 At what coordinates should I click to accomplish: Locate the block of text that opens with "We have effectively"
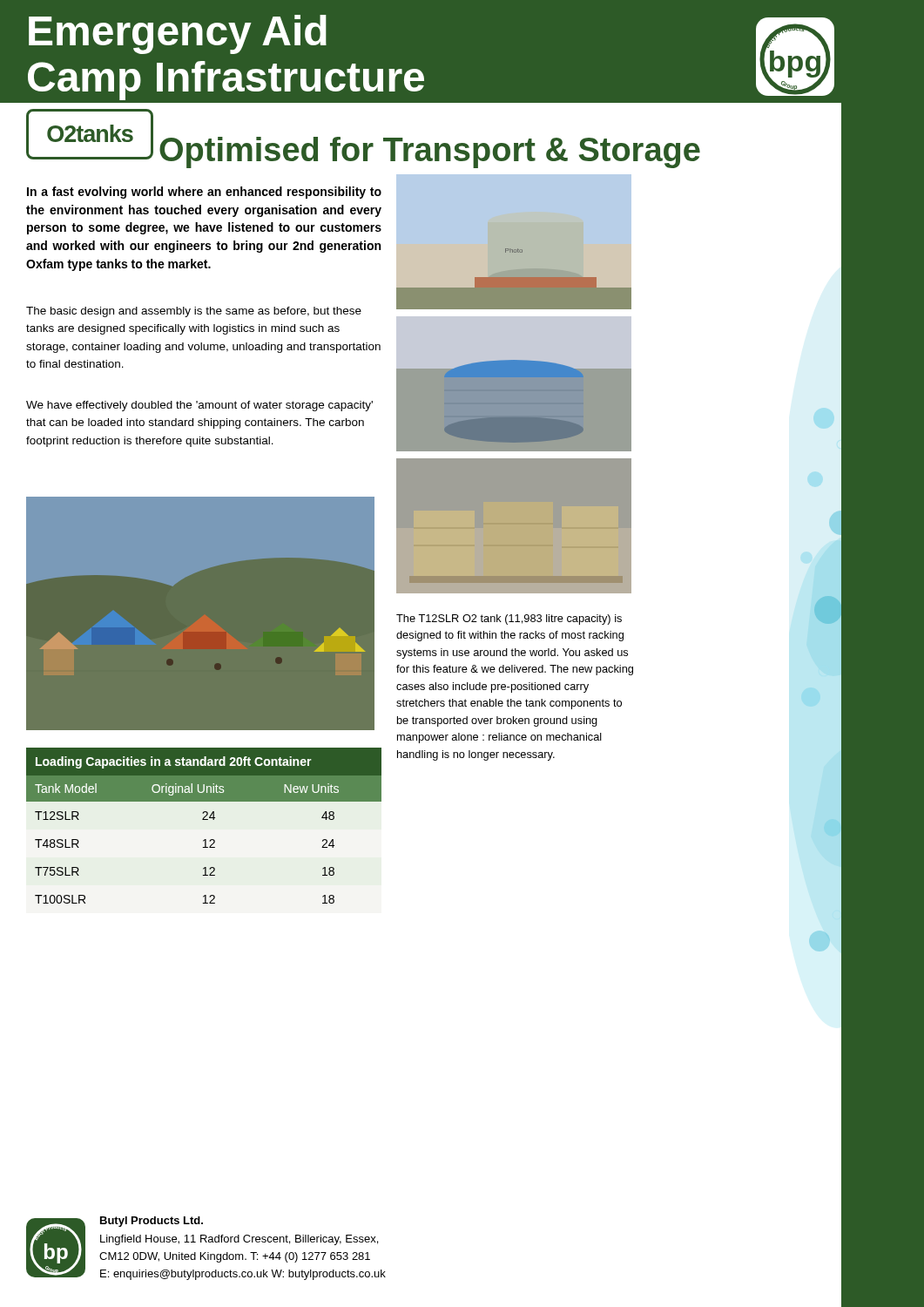click(x=200, y=422)
